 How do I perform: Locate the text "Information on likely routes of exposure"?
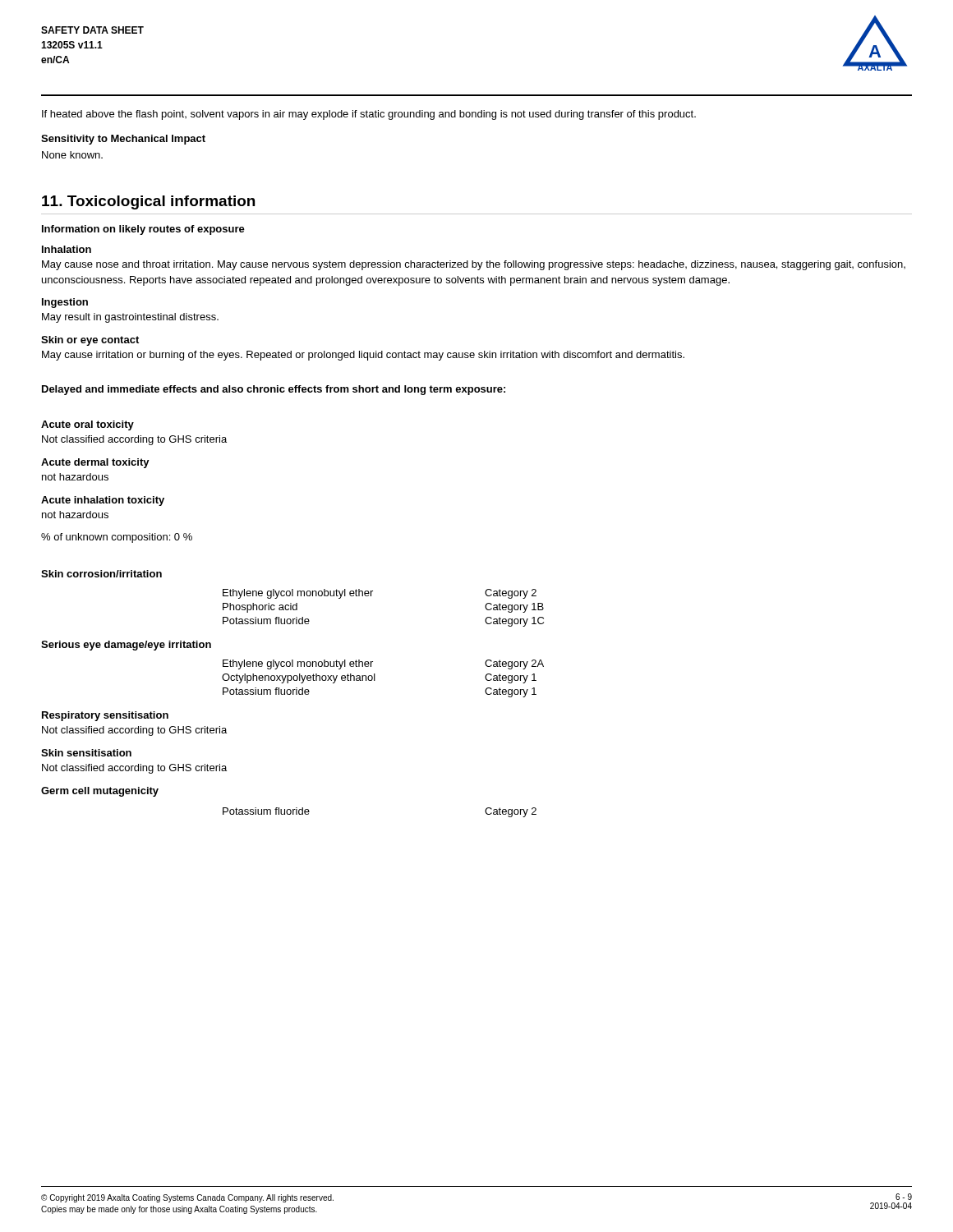click(143, 229)
